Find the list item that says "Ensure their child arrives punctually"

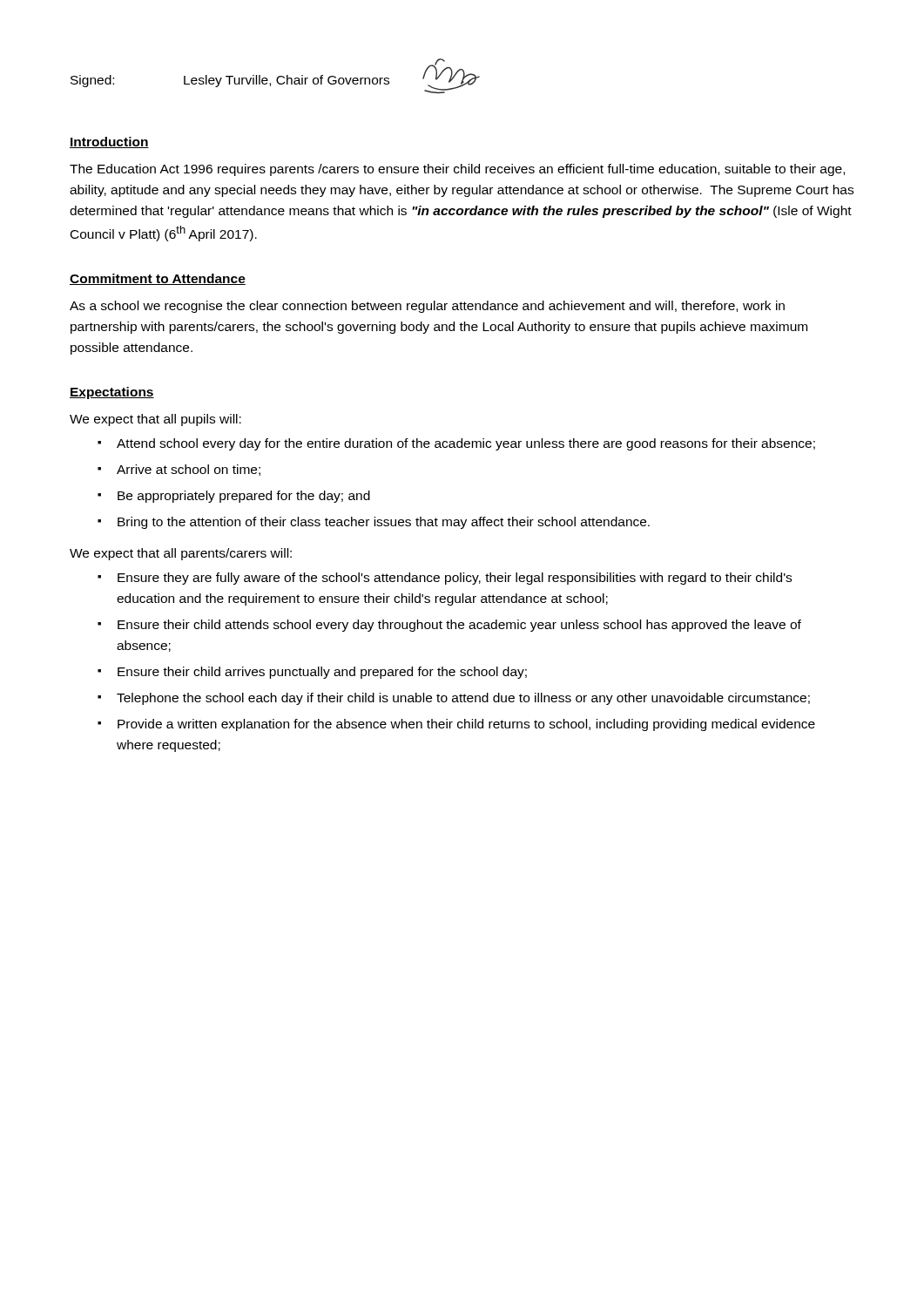click(322, 672)
